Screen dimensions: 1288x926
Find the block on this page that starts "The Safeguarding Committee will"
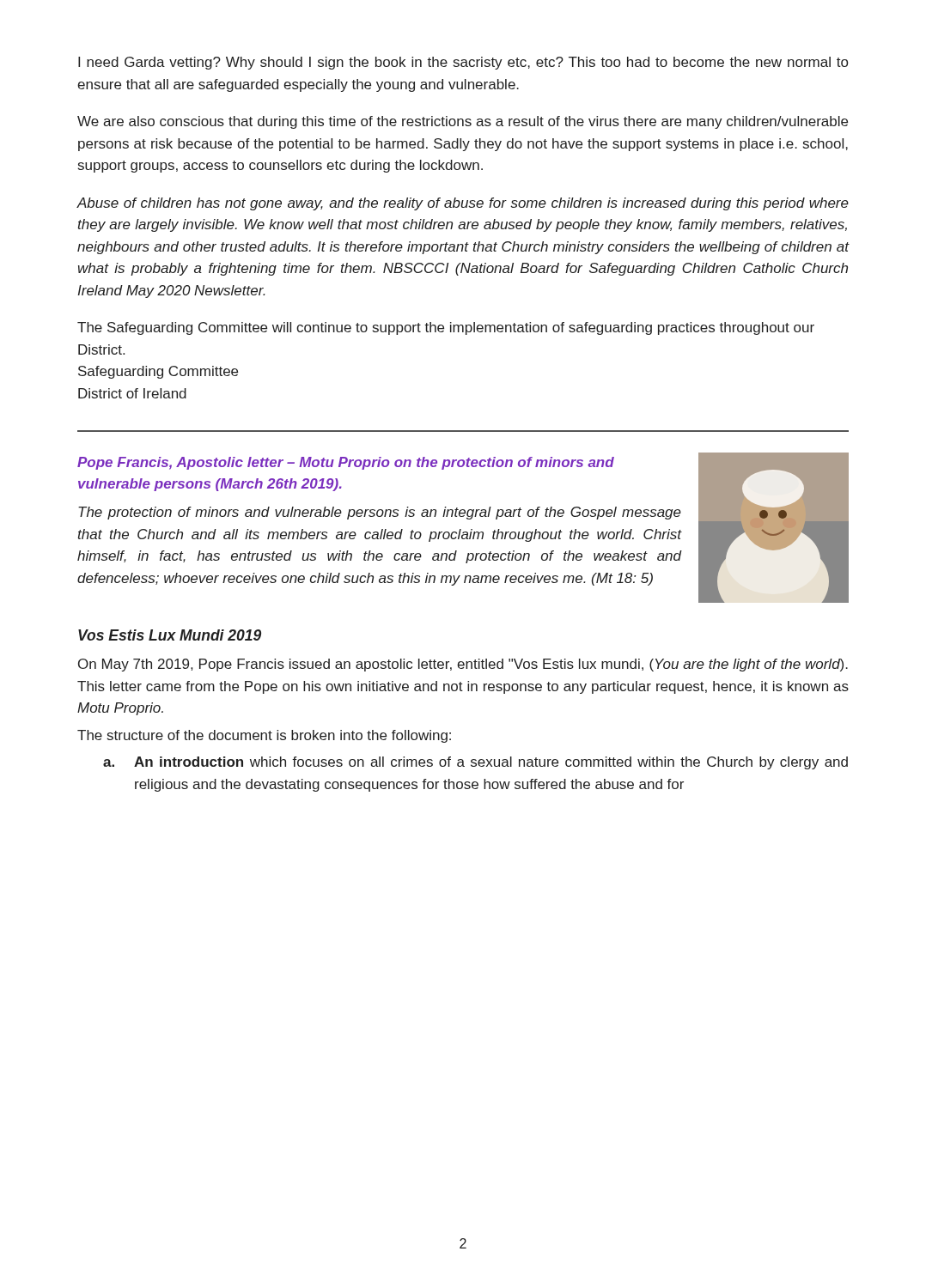[446, 328]
